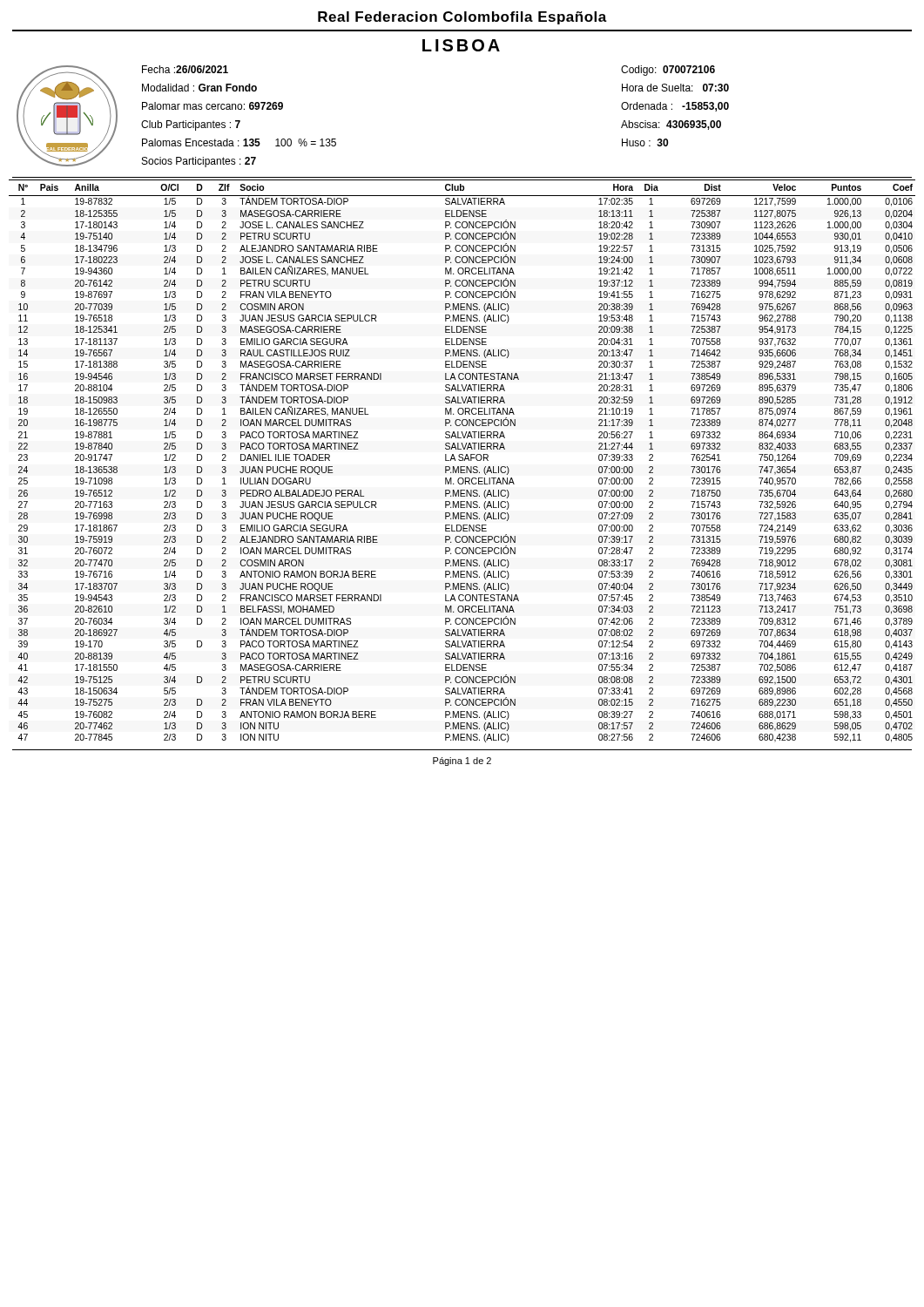Select the table that reads "M. ORCELITANA"
This screenshot has width=924, height=1307.
coord(462,462)
